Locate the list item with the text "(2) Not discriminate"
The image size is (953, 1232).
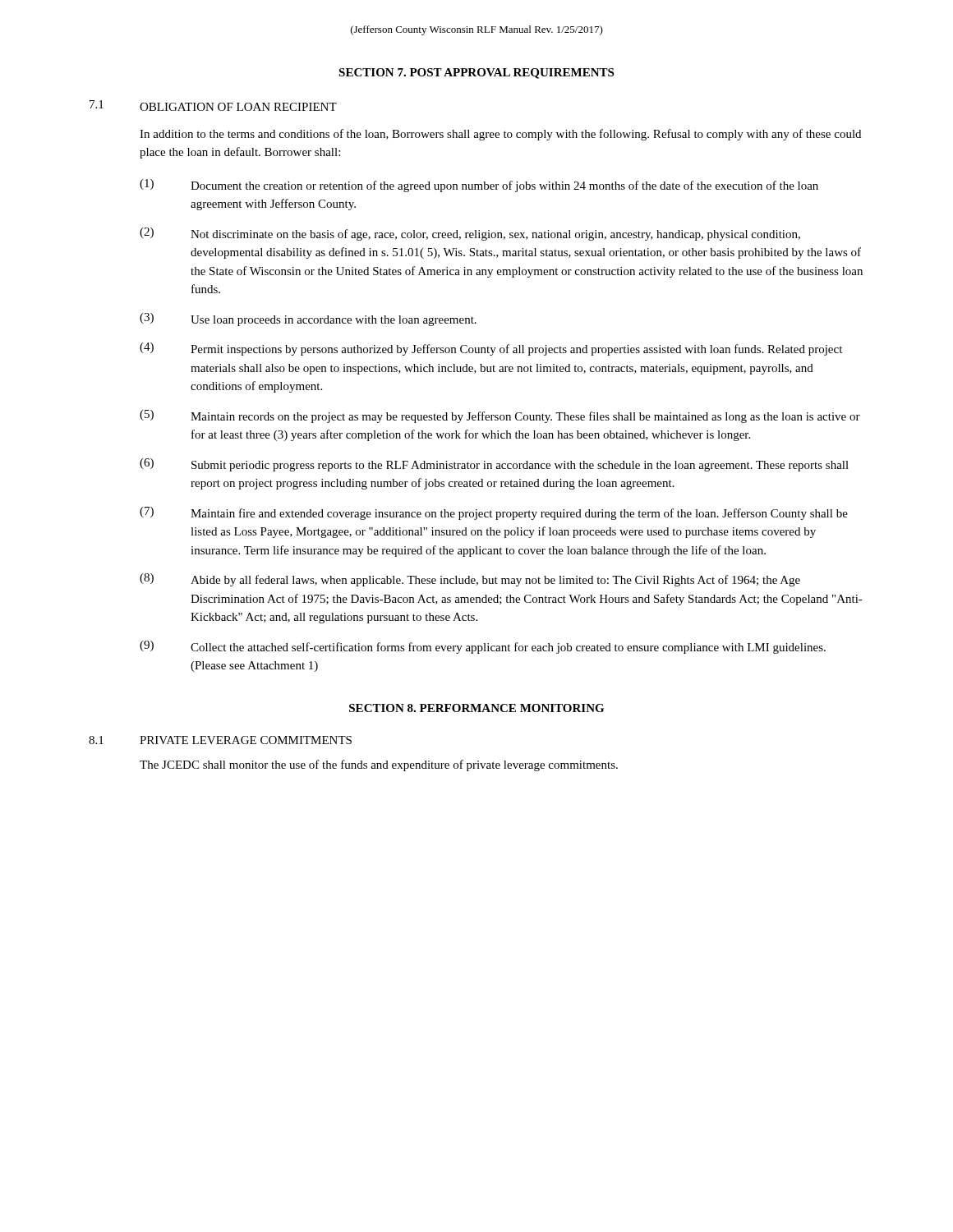[x=502, y=262]
